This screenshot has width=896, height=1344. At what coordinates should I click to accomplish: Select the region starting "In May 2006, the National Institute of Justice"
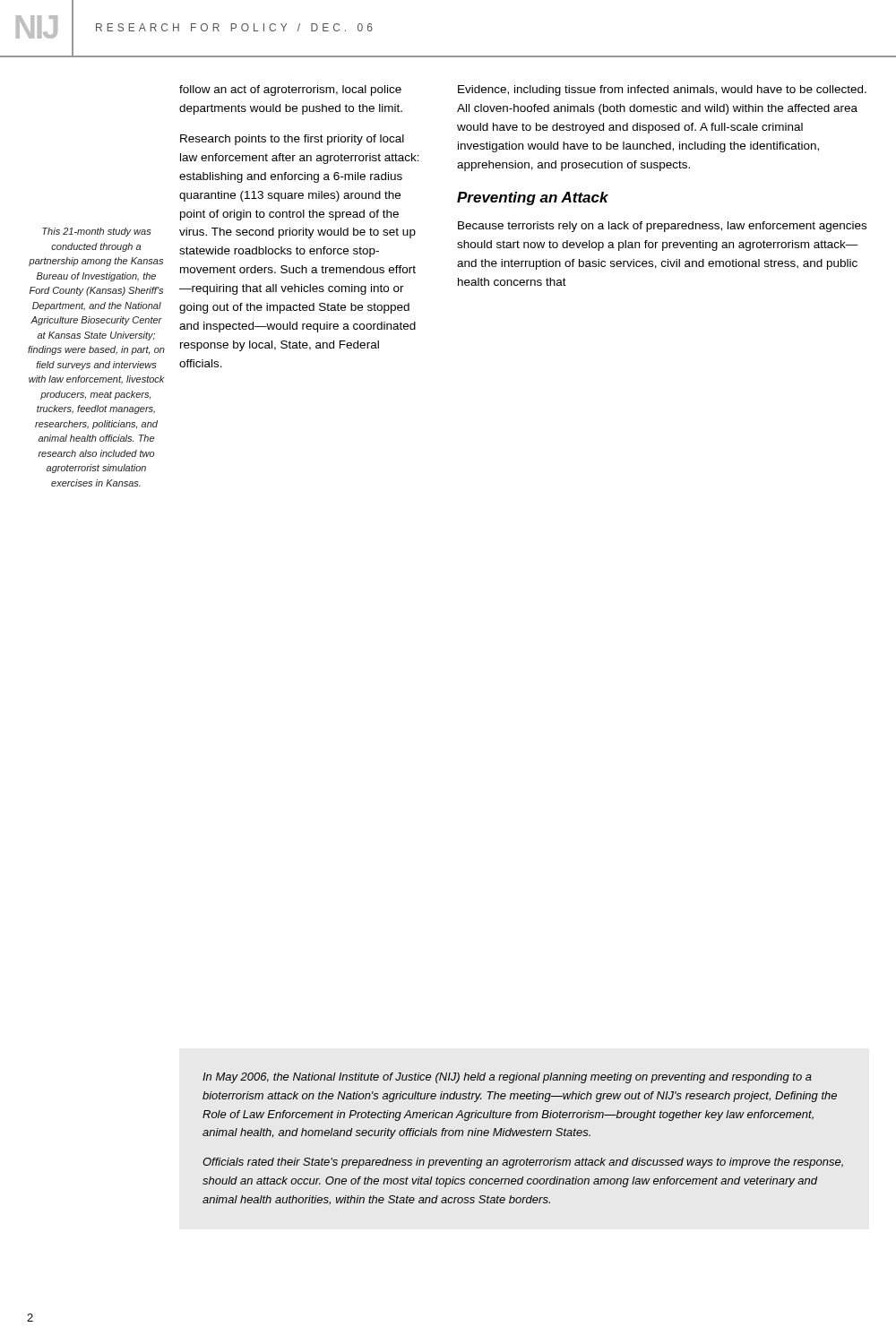pyautogui.click(x=524, y=1139)
